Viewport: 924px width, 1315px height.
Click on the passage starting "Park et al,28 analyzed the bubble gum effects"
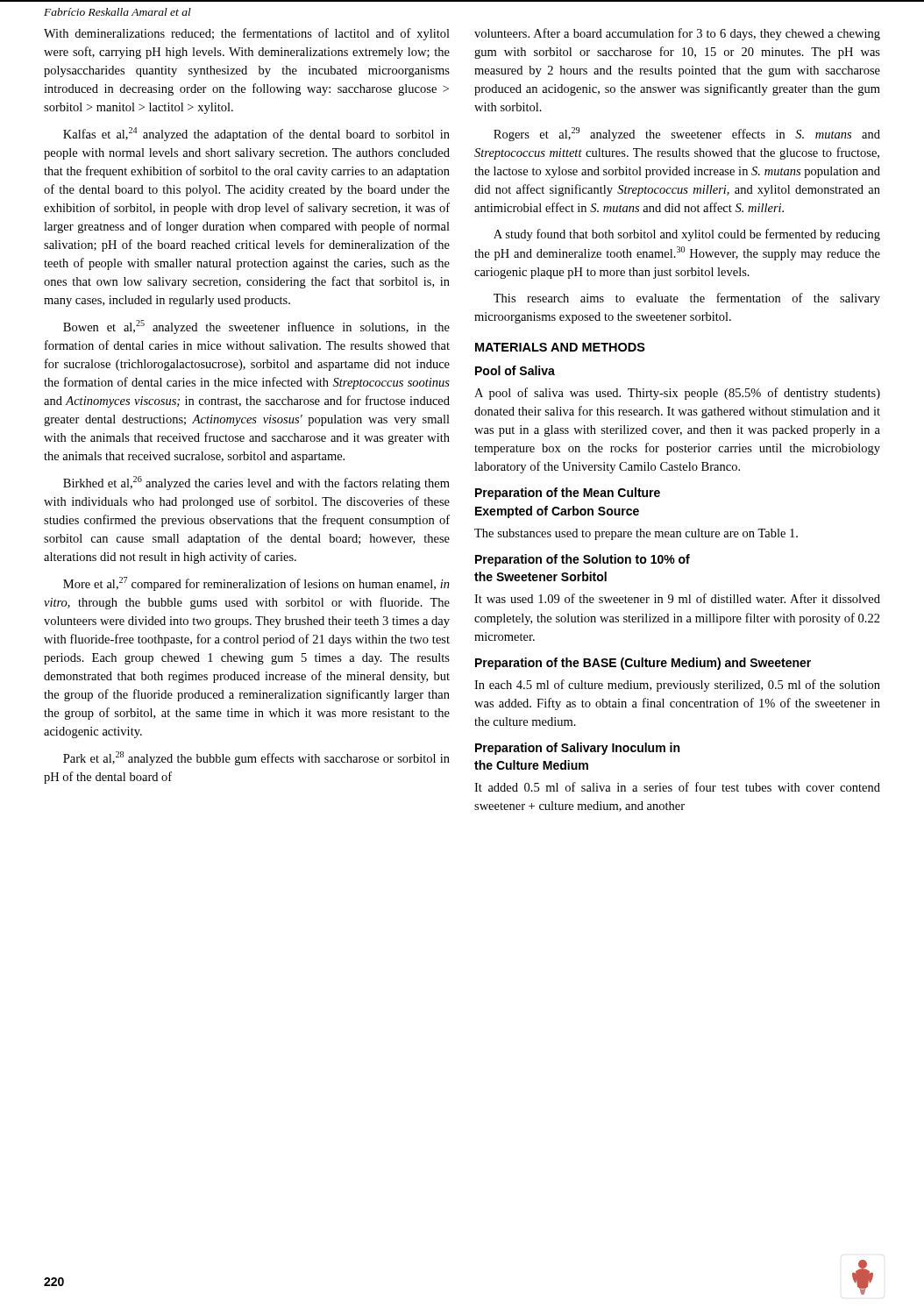247,767
